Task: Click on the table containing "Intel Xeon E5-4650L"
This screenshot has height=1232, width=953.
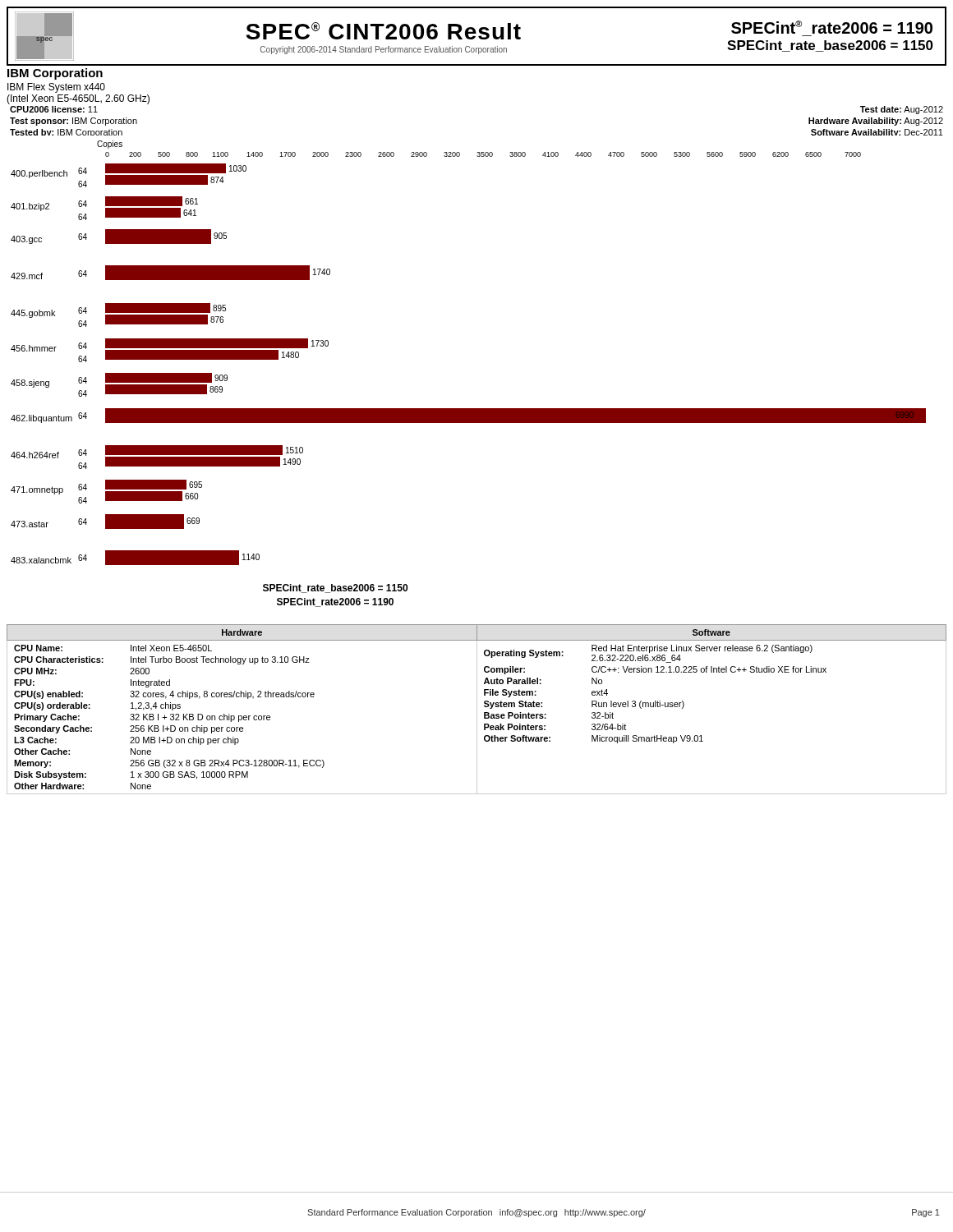Action: (476, 709)
